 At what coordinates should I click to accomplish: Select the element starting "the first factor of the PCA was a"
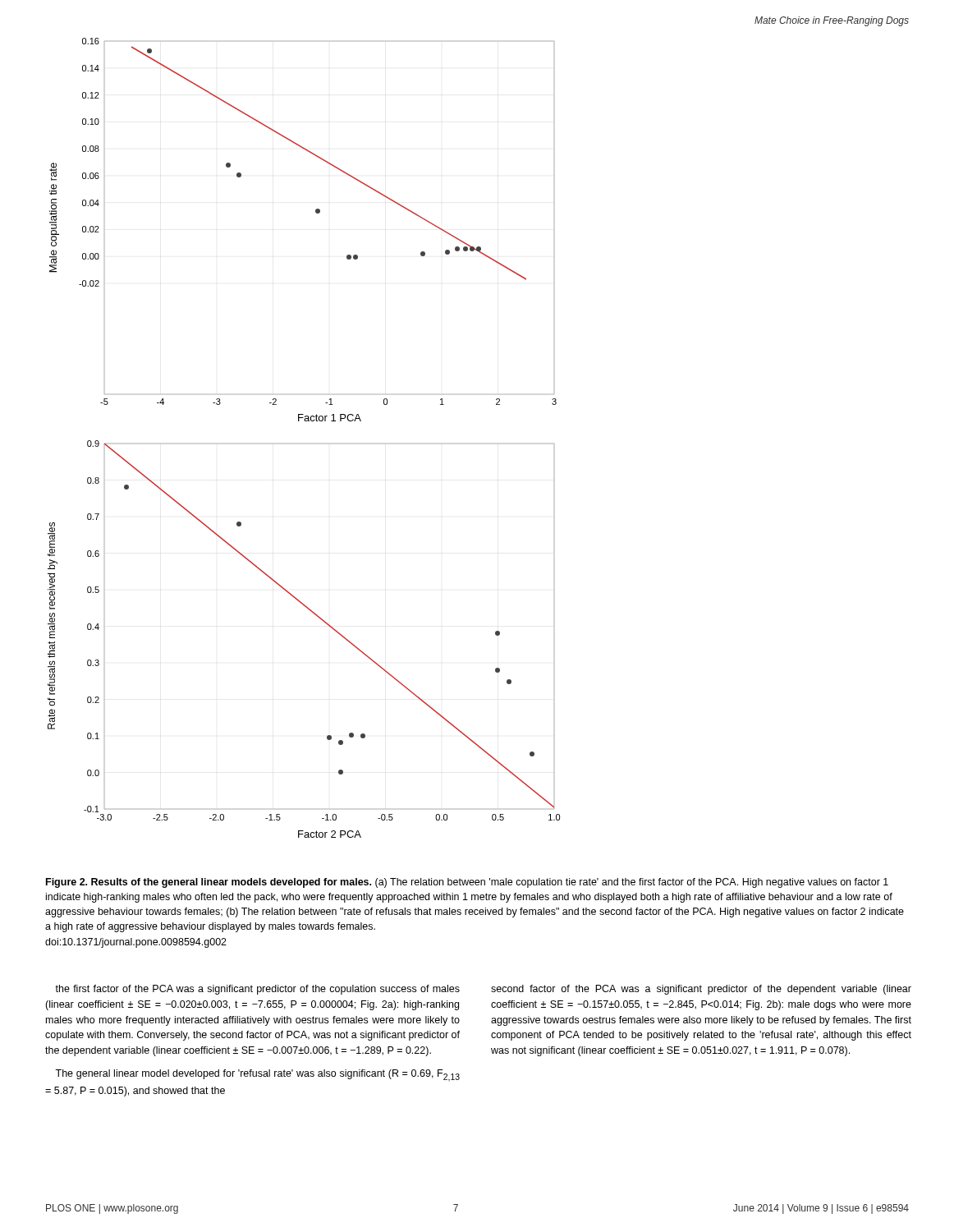click(x=252, y=1040)
